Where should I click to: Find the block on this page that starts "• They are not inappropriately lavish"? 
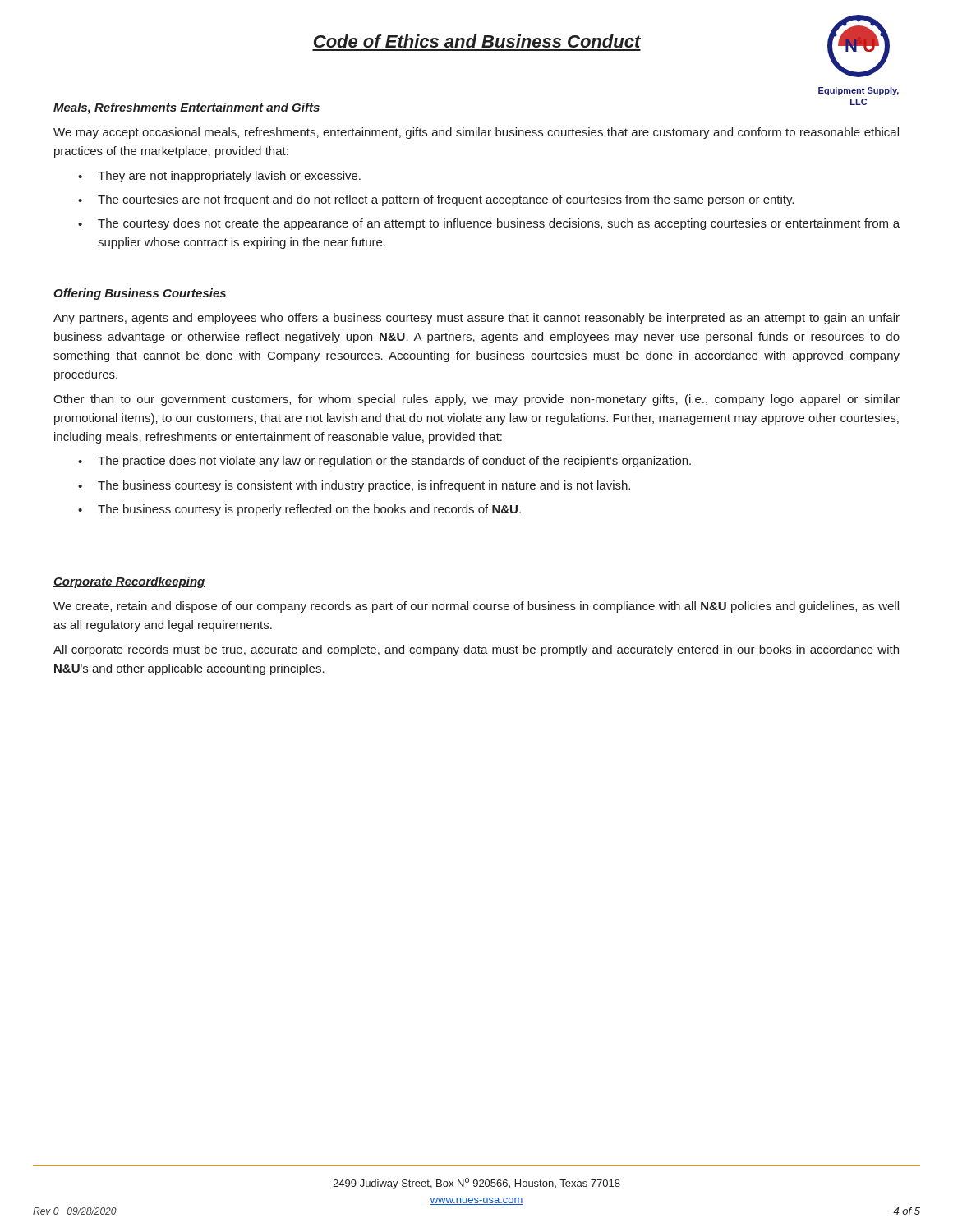(219, 177)
